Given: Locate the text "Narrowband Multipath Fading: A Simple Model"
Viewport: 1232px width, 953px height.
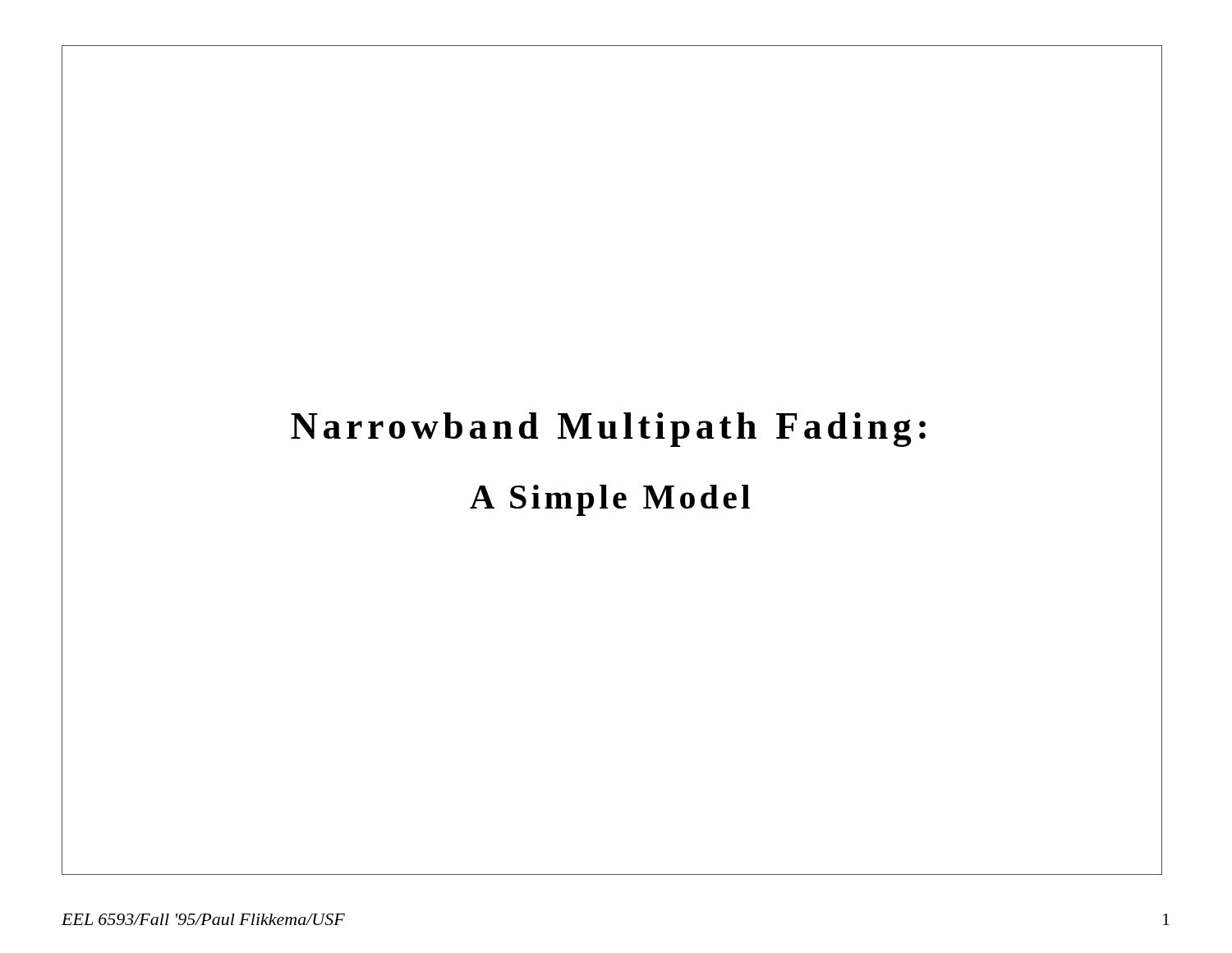Looking at the screenshot, I should 608,430.
